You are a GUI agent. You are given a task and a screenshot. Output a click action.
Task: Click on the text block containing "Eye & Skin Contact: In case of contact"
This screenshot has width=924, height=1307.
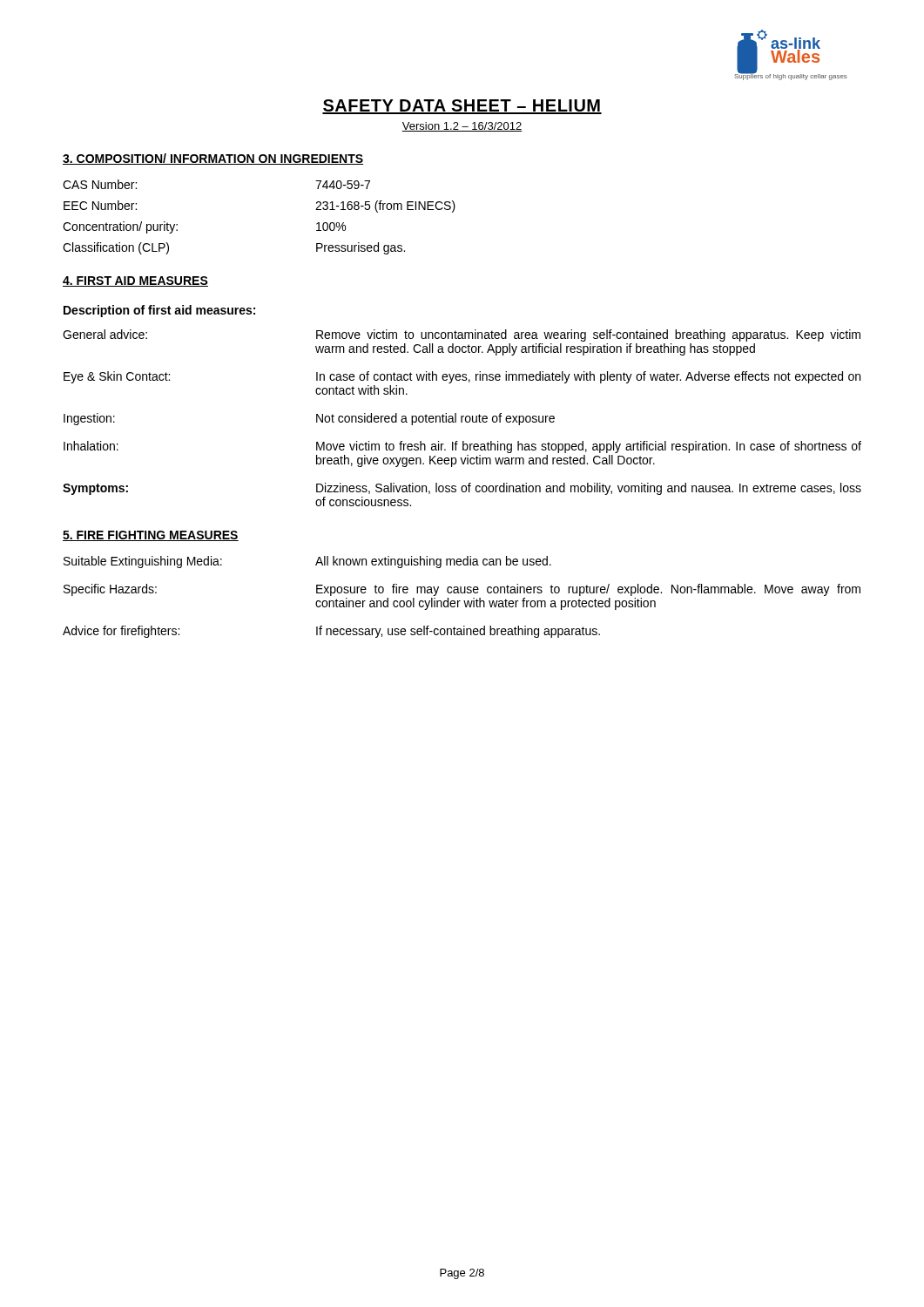[x=462, y=383]
